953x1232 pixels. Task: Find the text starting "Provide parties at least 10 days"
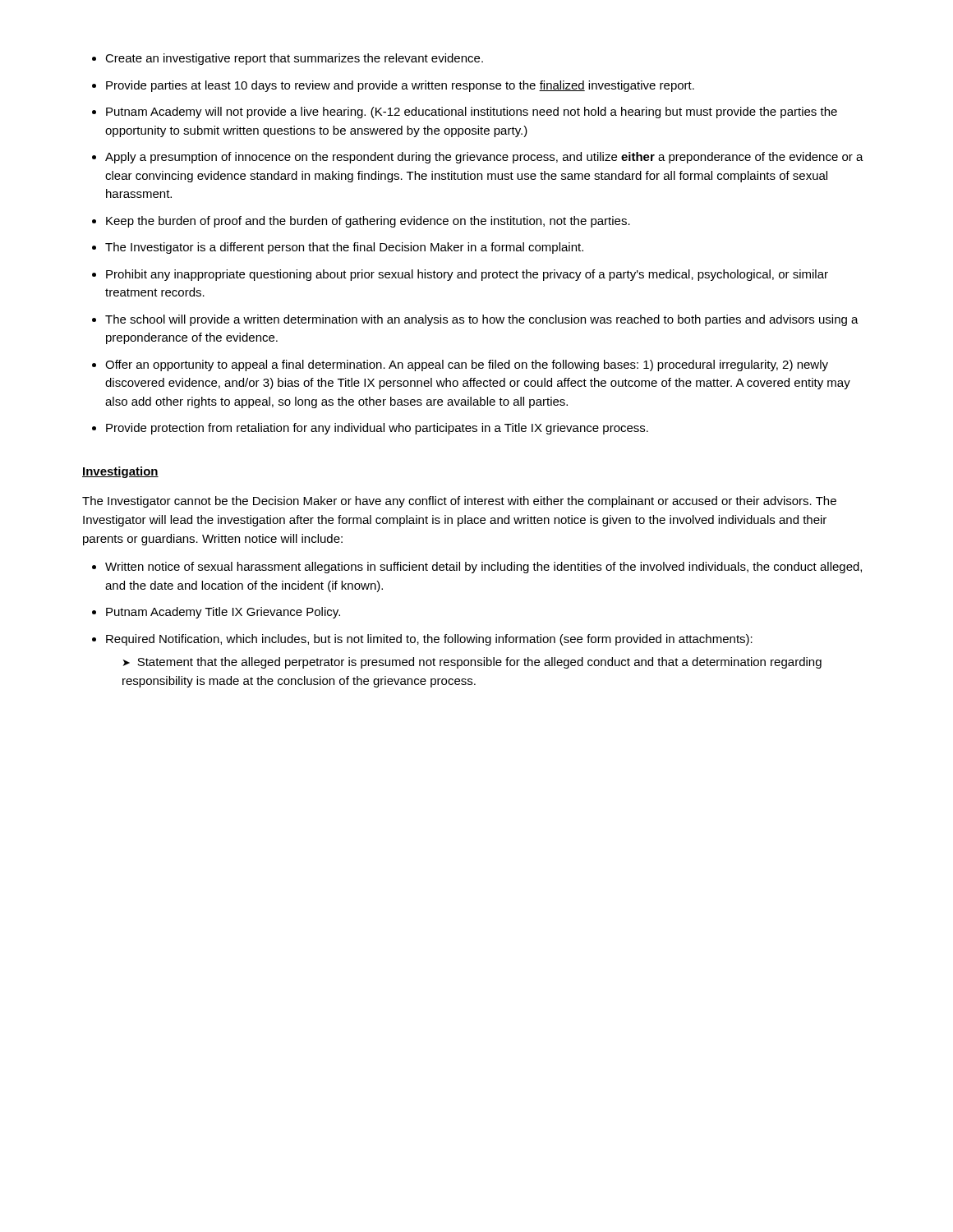488,85
